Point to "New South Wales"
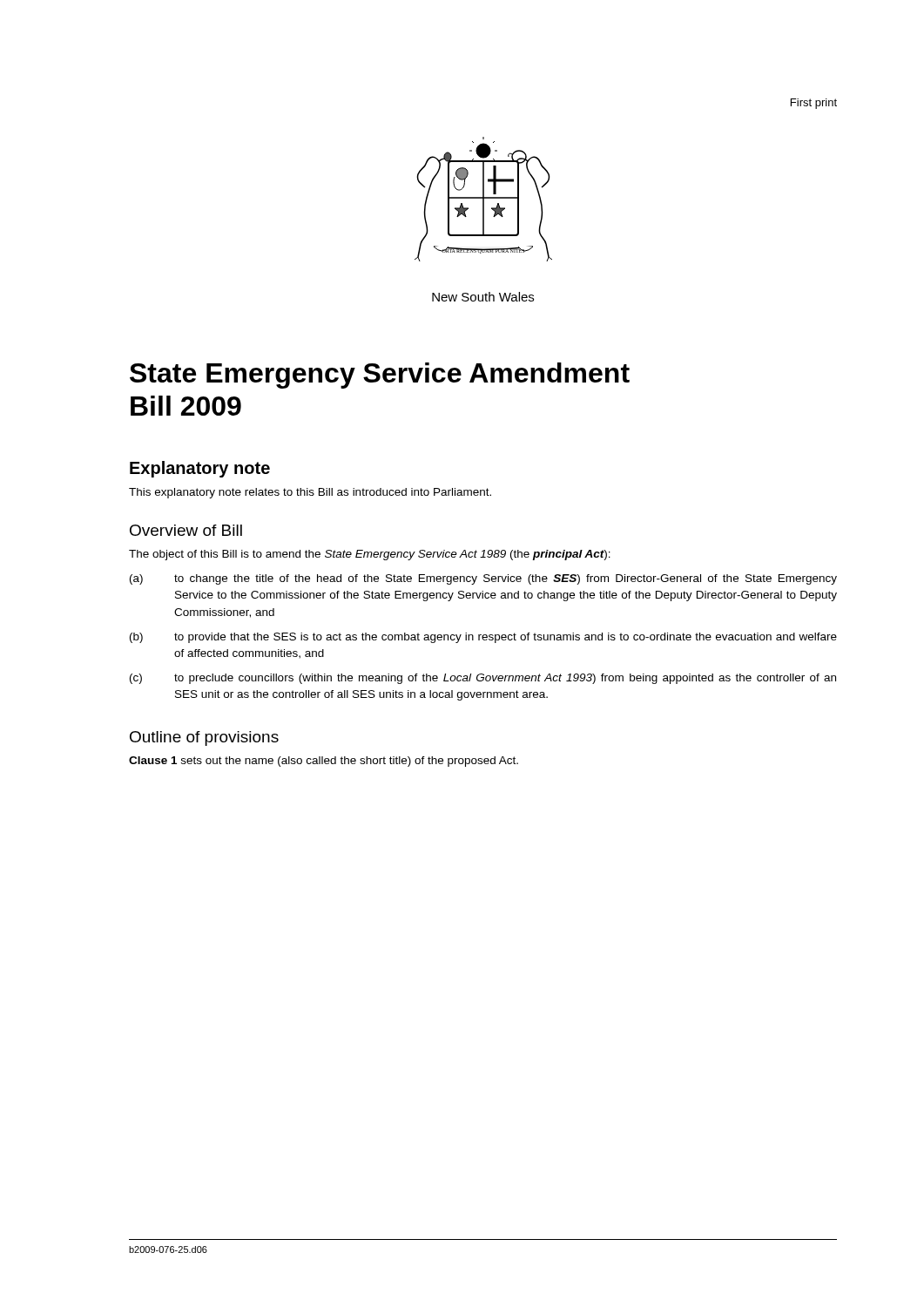 tap(483, 297)
